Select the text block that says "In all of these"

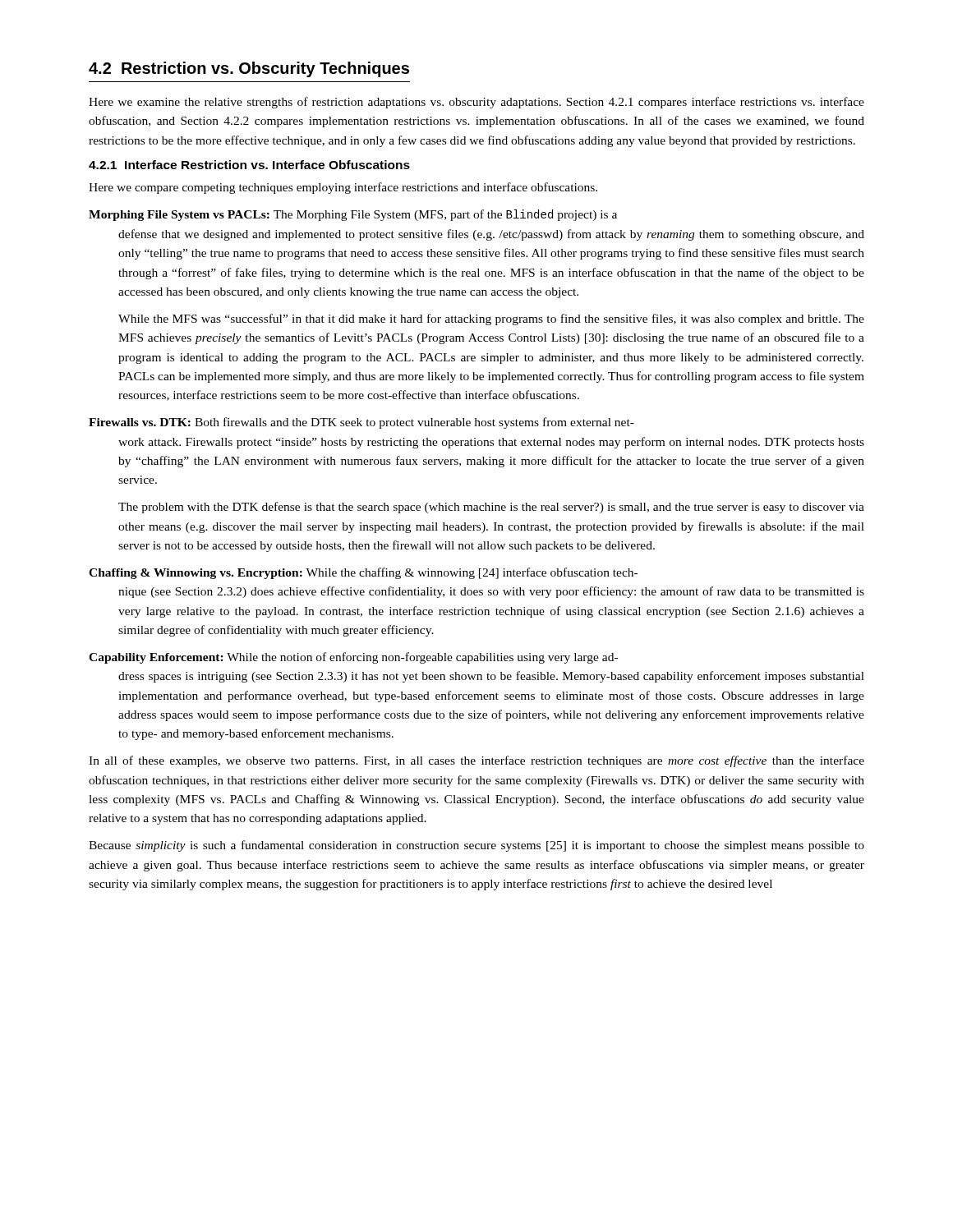point(476,789)
